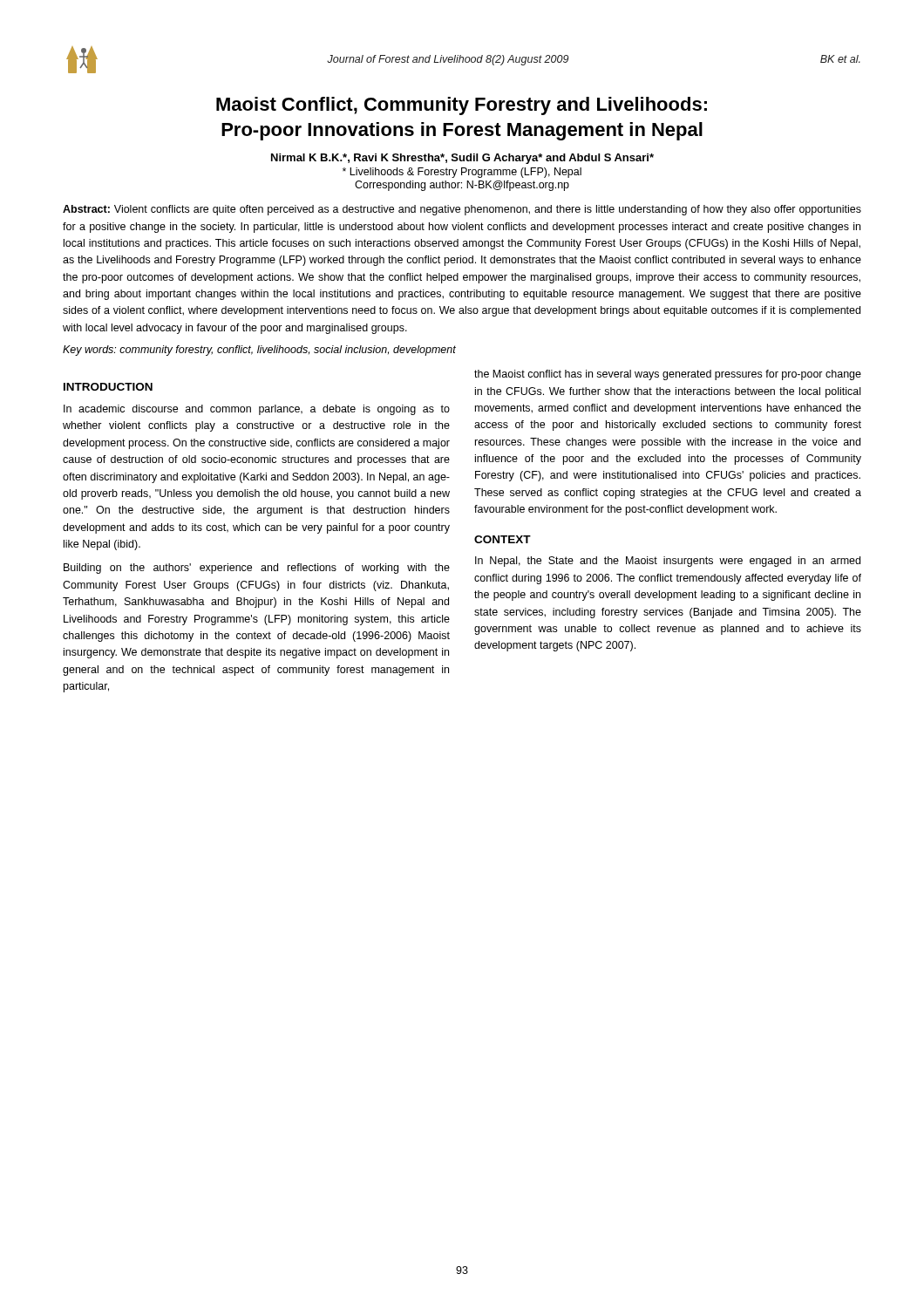Find the block on this page that starts "the Maoist conflict"
Viewport: 924px width, 1308px height.
tap(668, 442)
